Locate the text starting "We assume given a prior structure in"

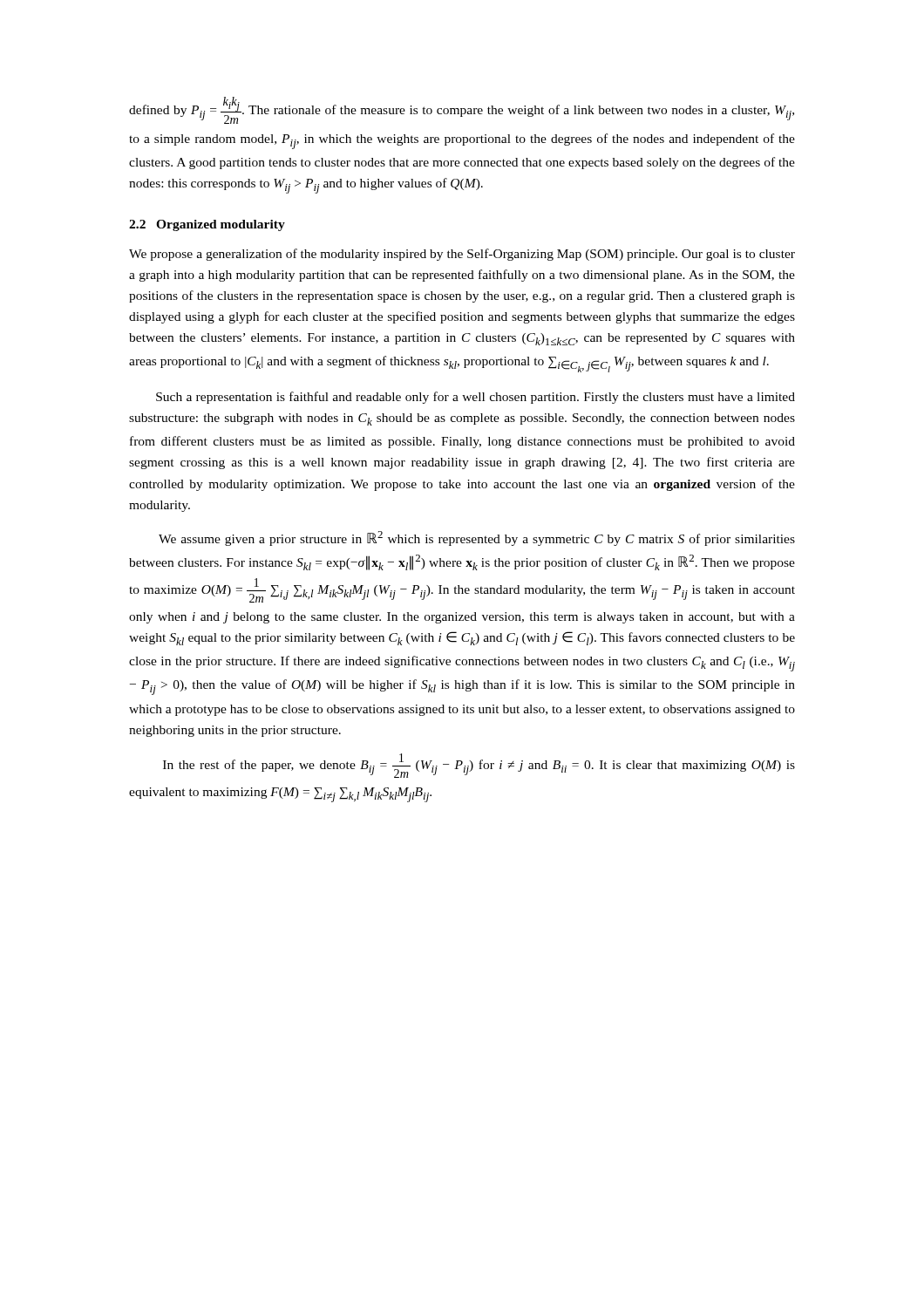click(462, 633)
